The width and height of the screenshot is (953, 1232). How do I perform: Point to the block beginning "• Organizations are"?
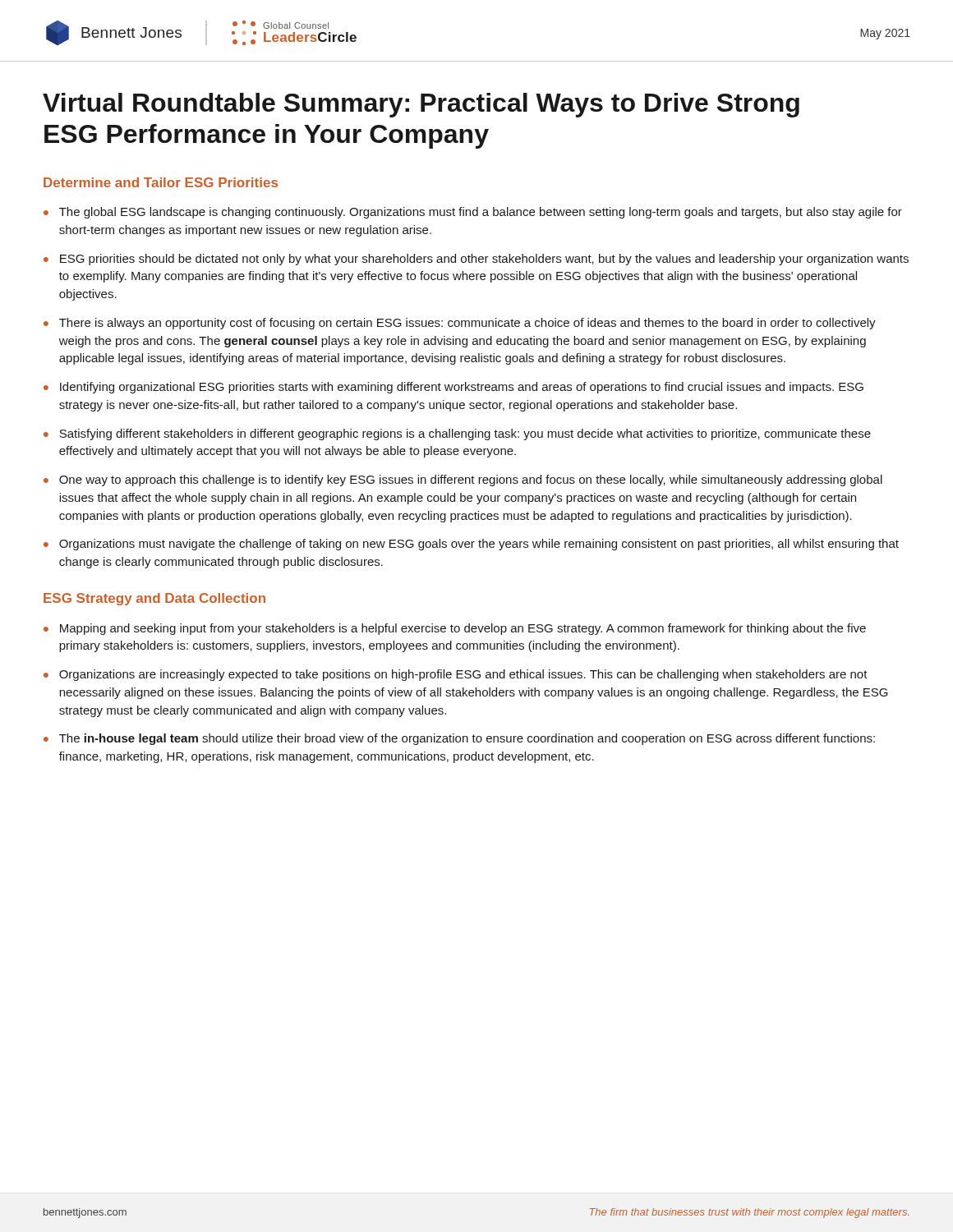coord(476,692)
